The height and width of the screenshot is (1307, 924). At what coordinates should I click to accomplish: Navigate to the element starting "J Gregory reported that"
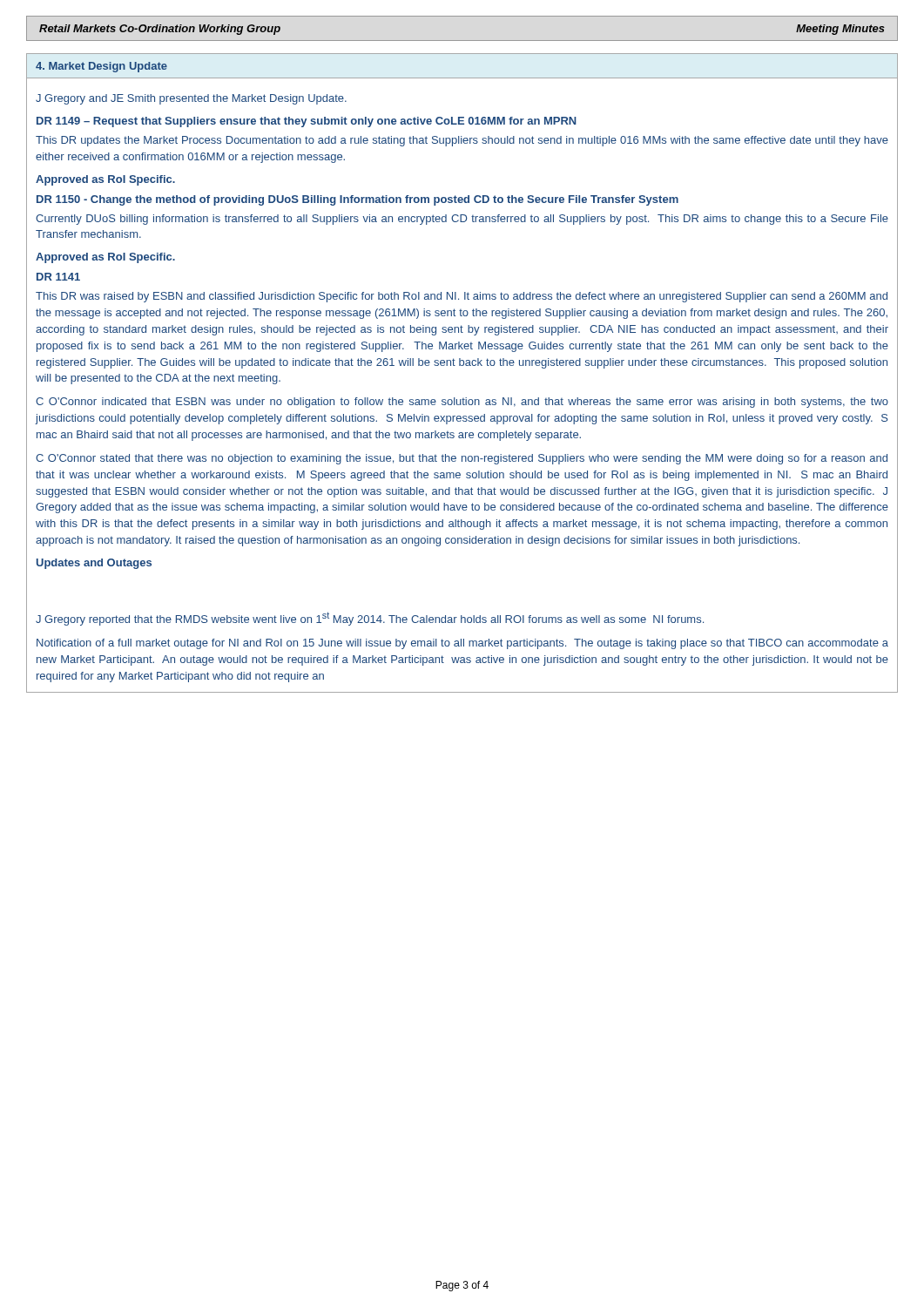[370, 618]
